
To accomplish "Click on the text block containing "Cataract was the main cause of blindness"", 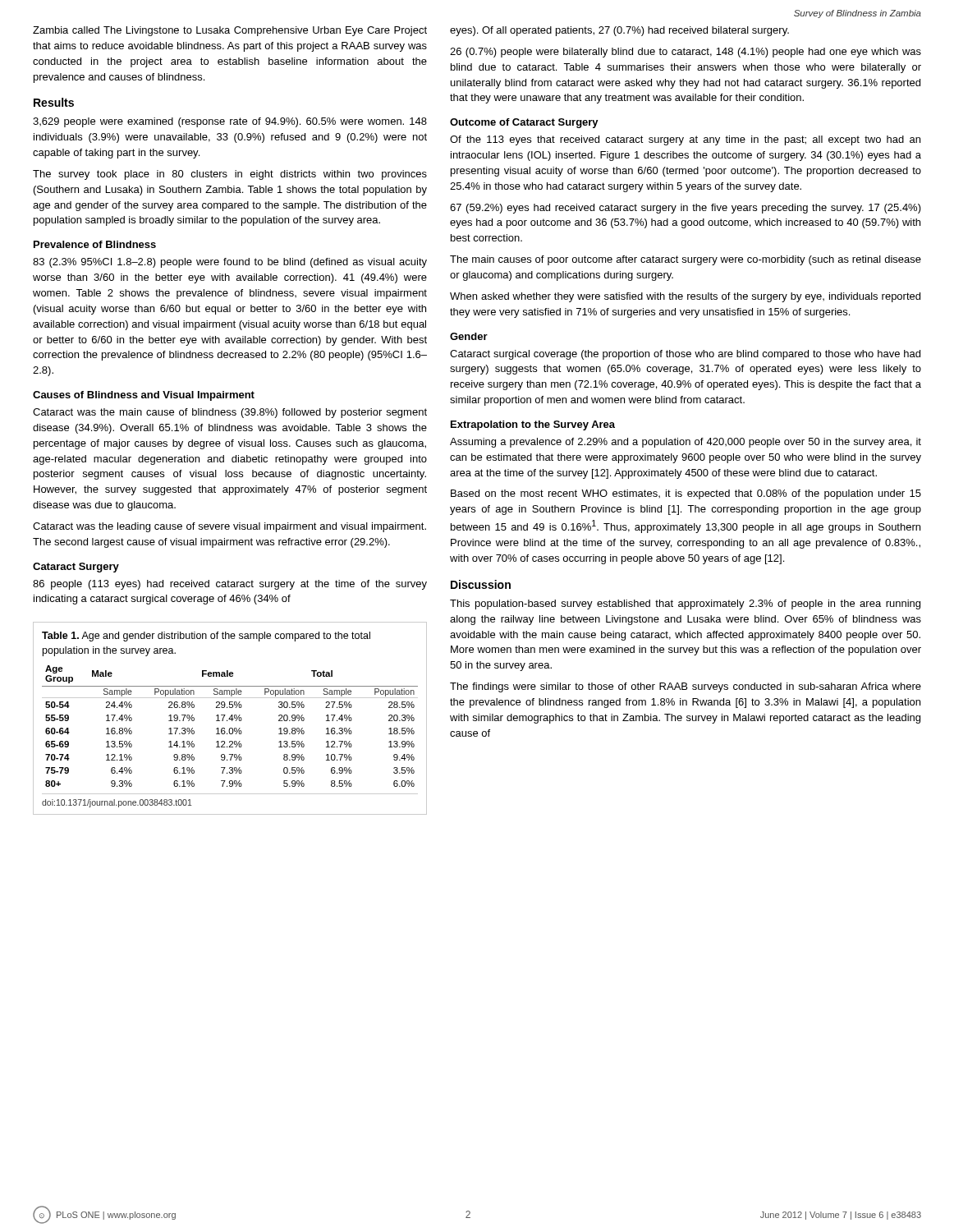I will [230, 477].
